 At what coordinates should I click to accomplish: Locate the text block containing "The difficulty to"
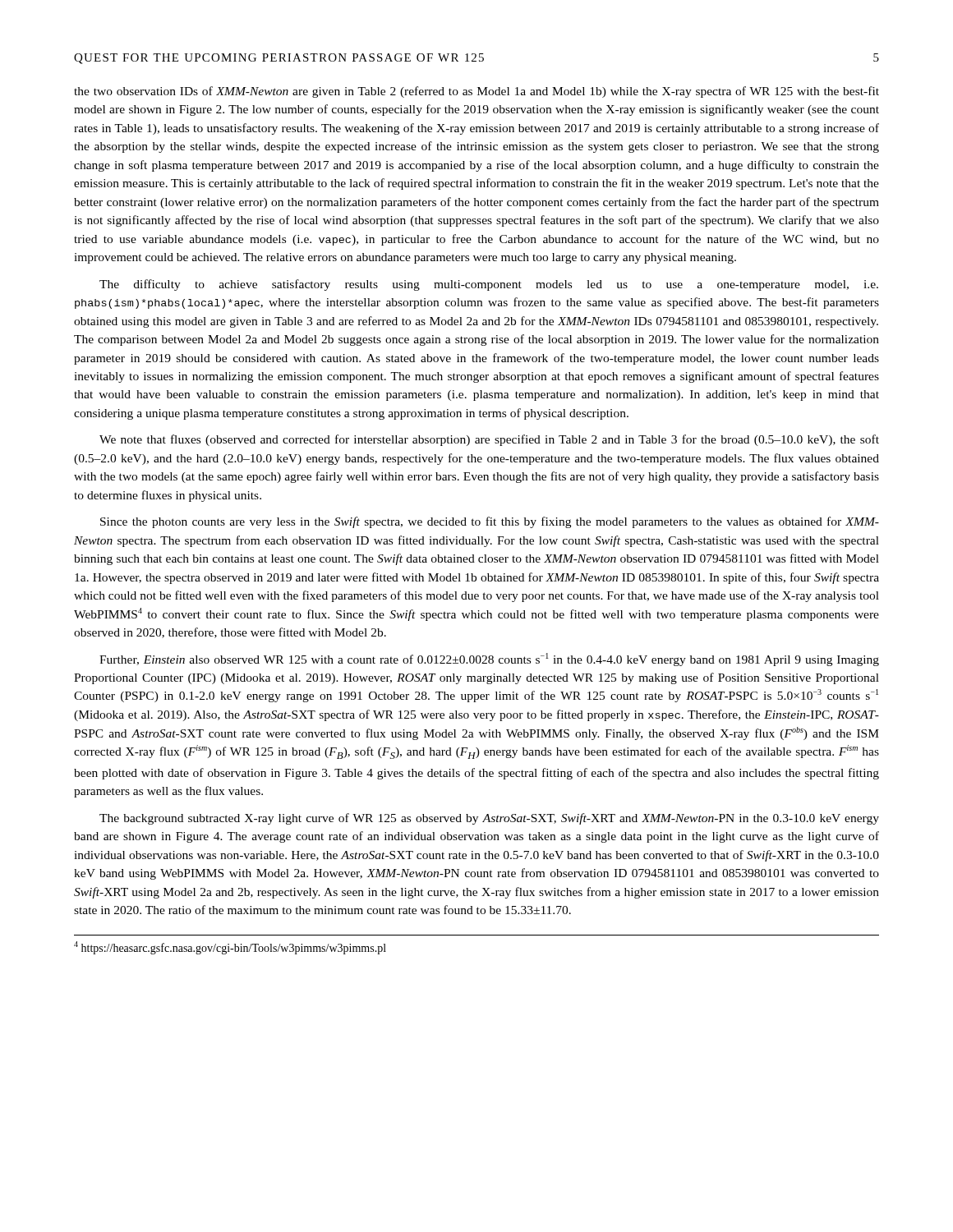[x=476, y=349]
